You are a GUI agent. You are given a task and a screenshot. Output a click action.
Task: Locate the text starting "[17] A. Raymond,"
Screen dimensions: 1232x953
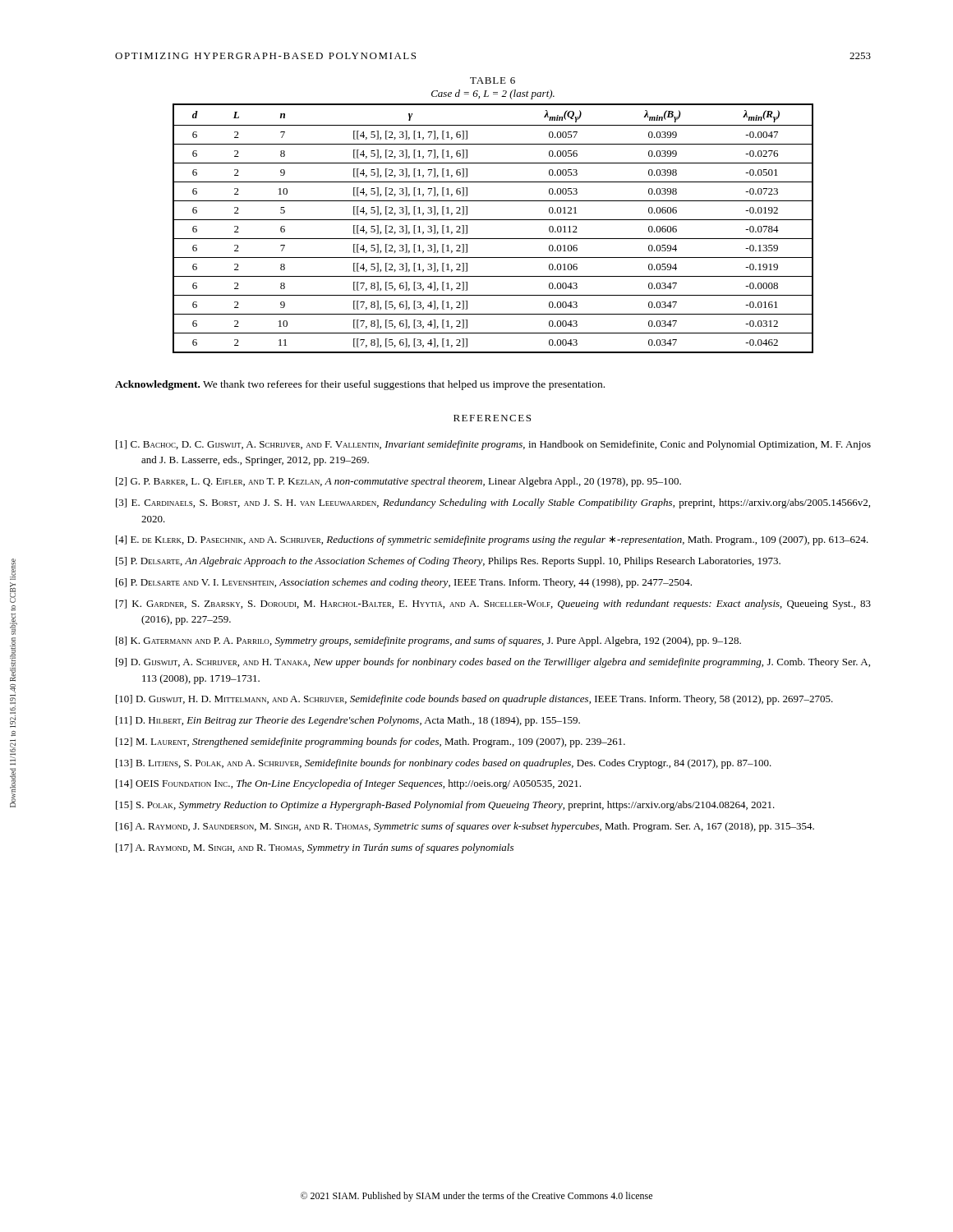[x=314, y=847]
